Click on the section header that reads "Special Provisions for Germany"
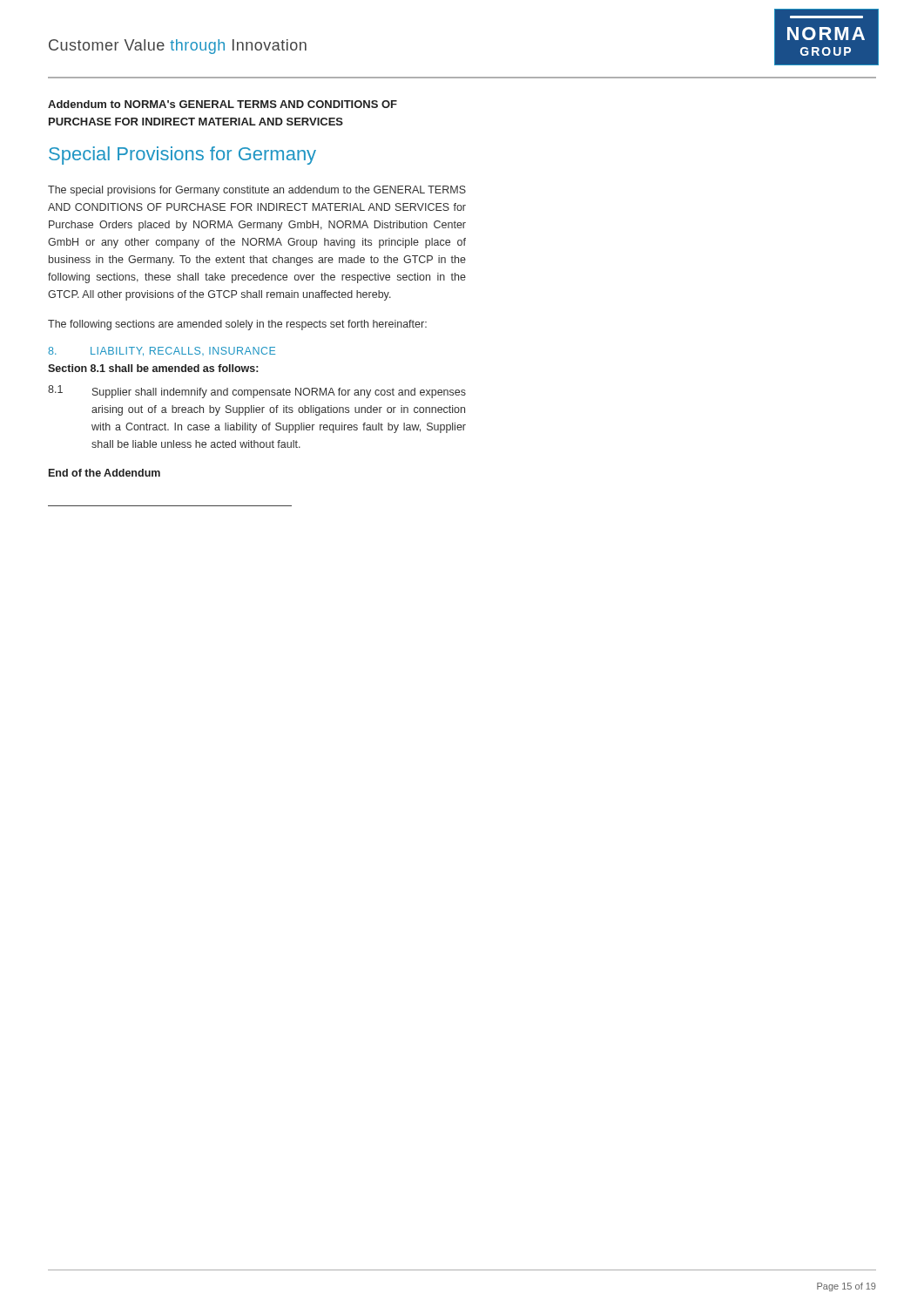 (182, 154)
